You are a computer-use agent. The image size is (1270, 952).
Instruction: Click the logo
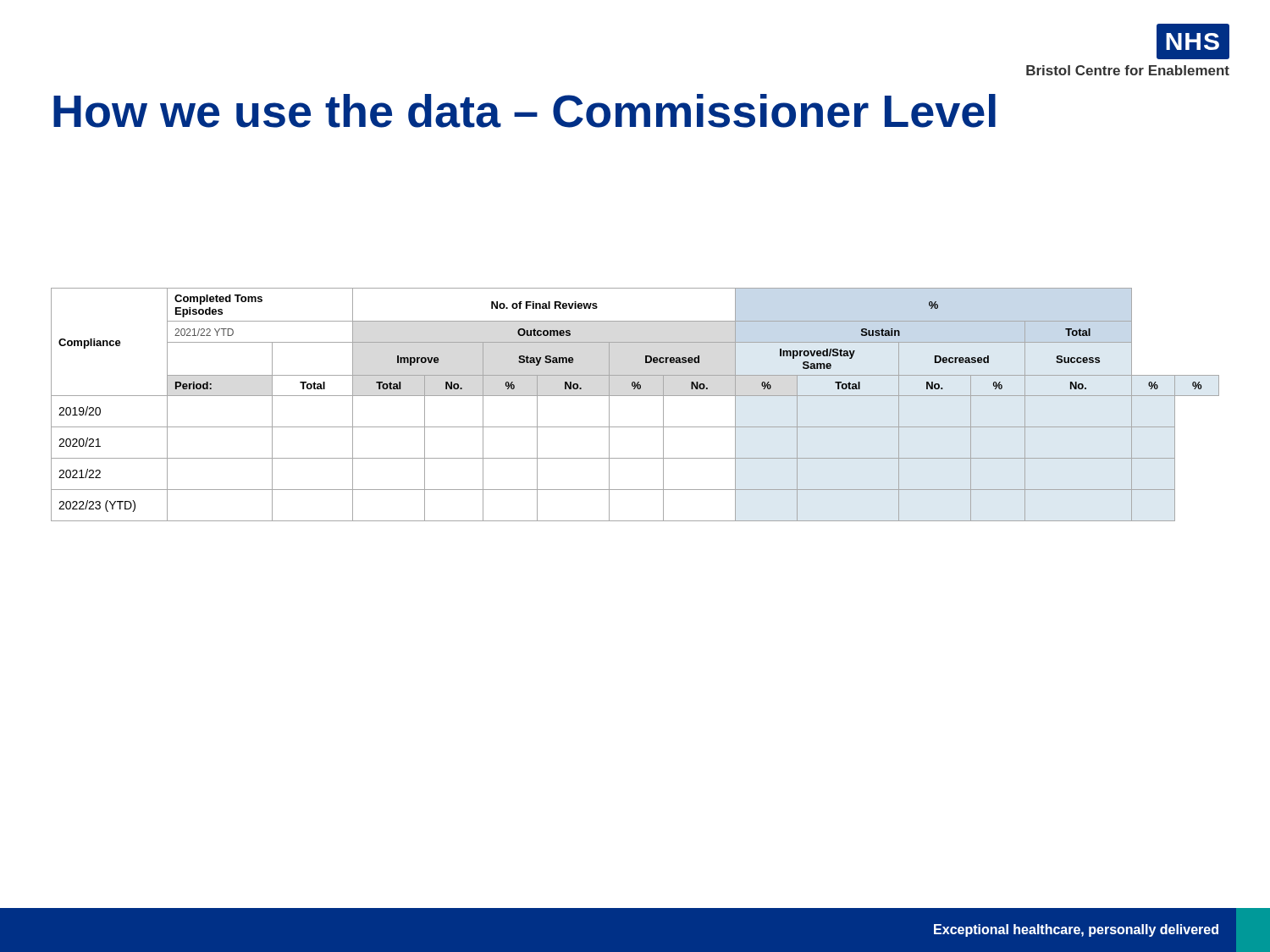[x=1127, y=52]
